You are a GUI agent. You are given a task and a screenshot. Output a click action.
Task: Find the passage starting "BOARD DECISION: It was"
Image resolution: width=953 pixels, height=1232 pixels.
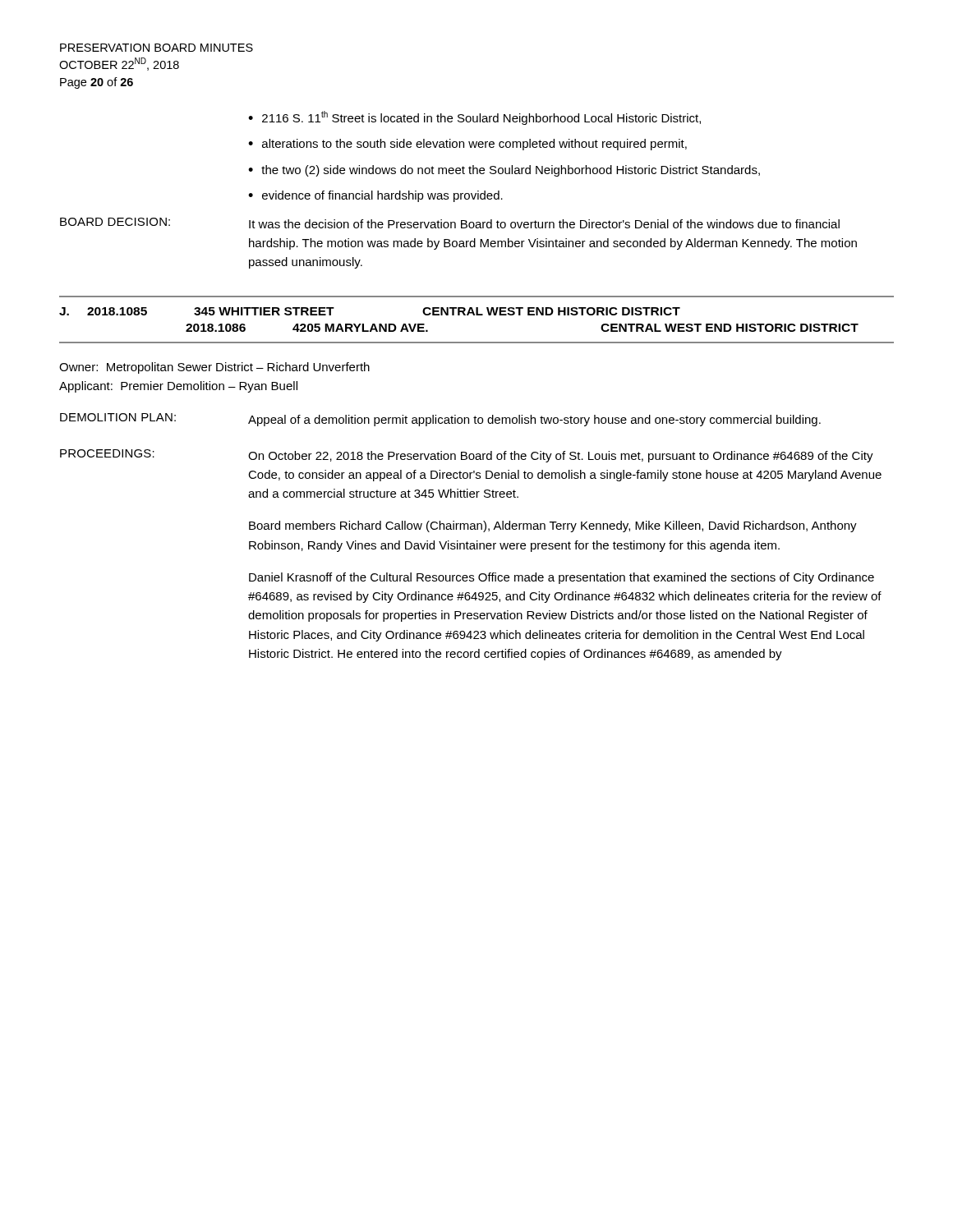476,243
